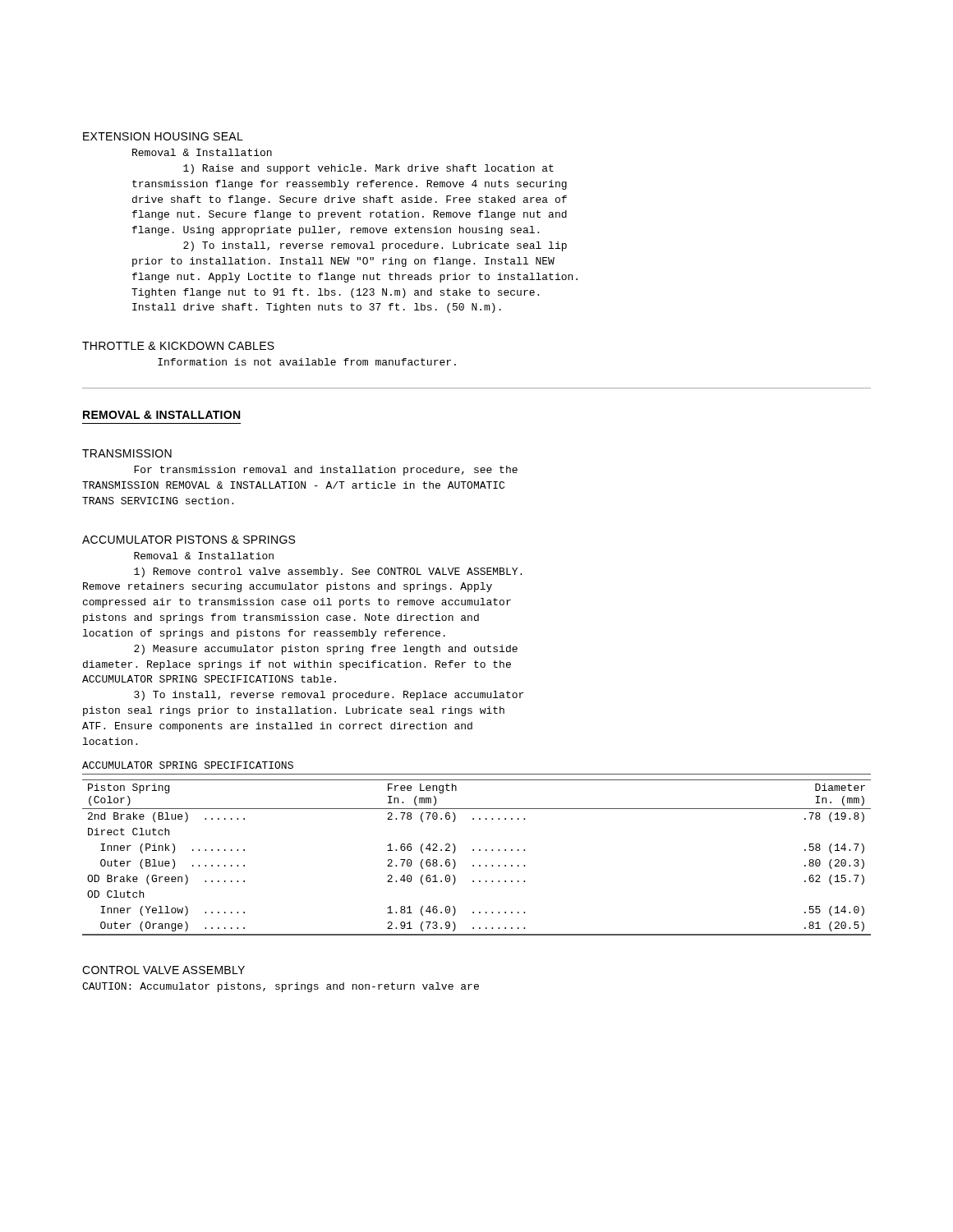Locate the table with the text "Outer (Orange) ......."
The image size is (953, 1232).
tap(476, 855)
